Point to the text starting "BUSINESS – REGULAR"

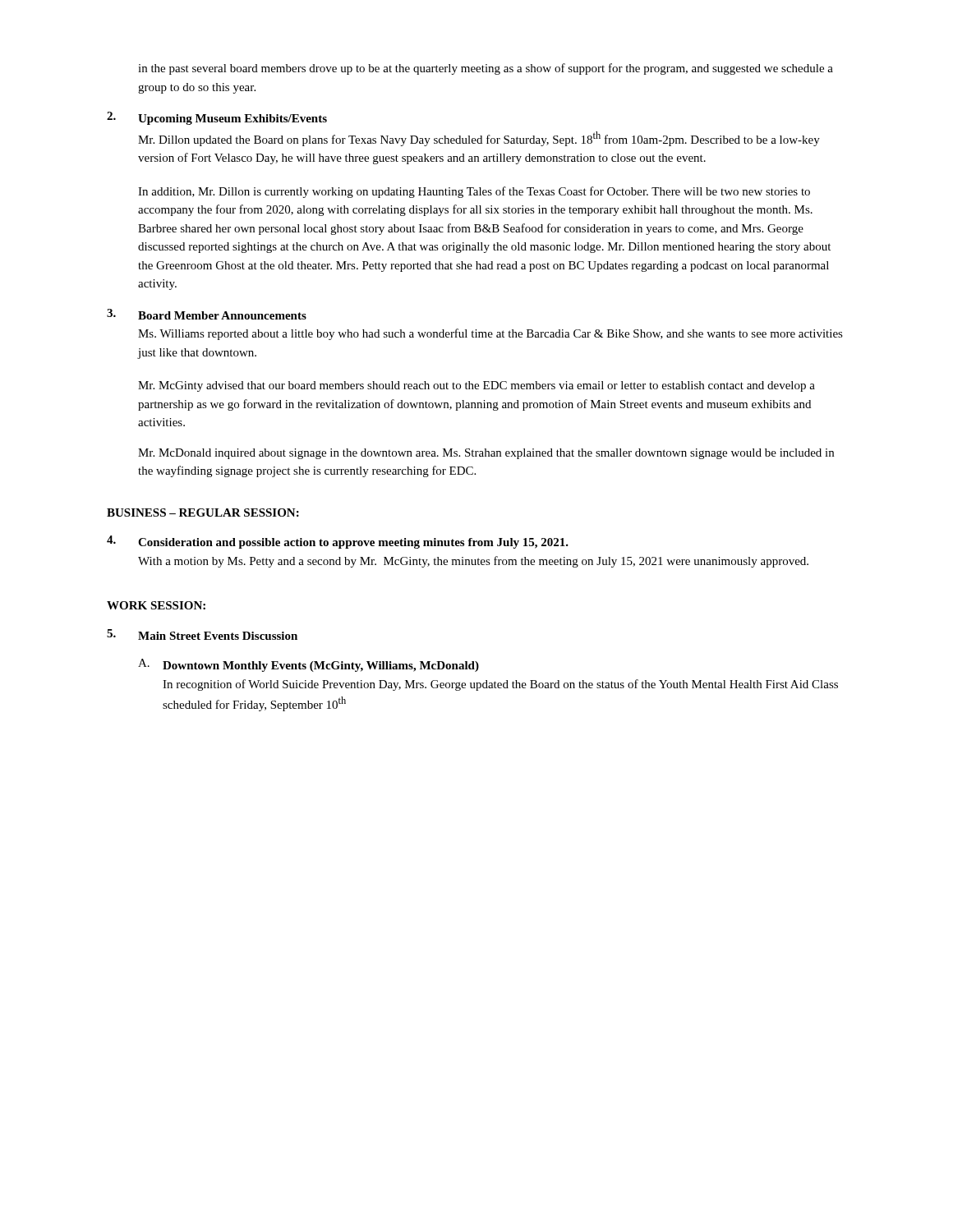coord(203,513)
